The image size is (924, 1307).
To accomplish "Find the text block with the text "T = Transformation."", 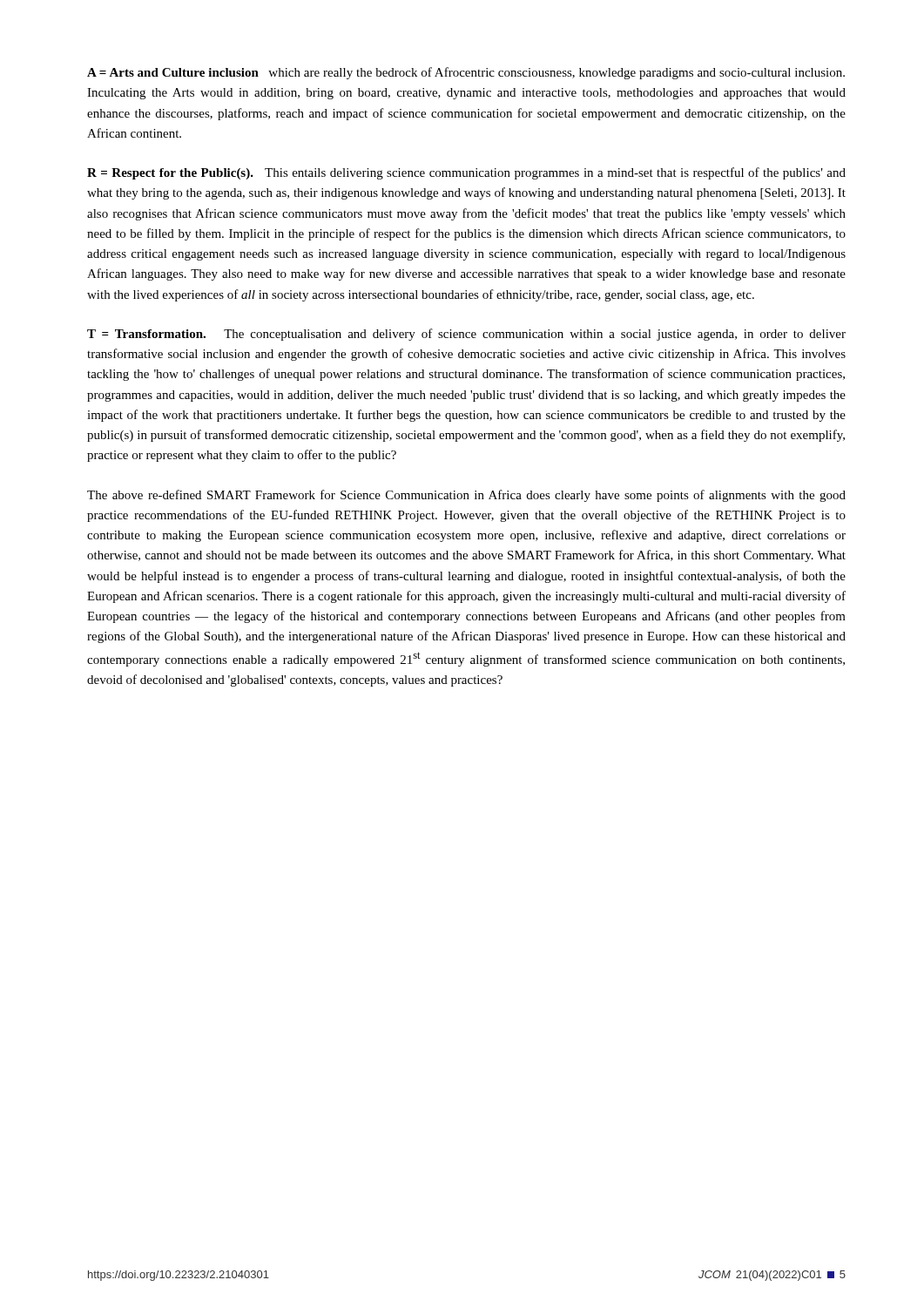I will coord(466,394).
